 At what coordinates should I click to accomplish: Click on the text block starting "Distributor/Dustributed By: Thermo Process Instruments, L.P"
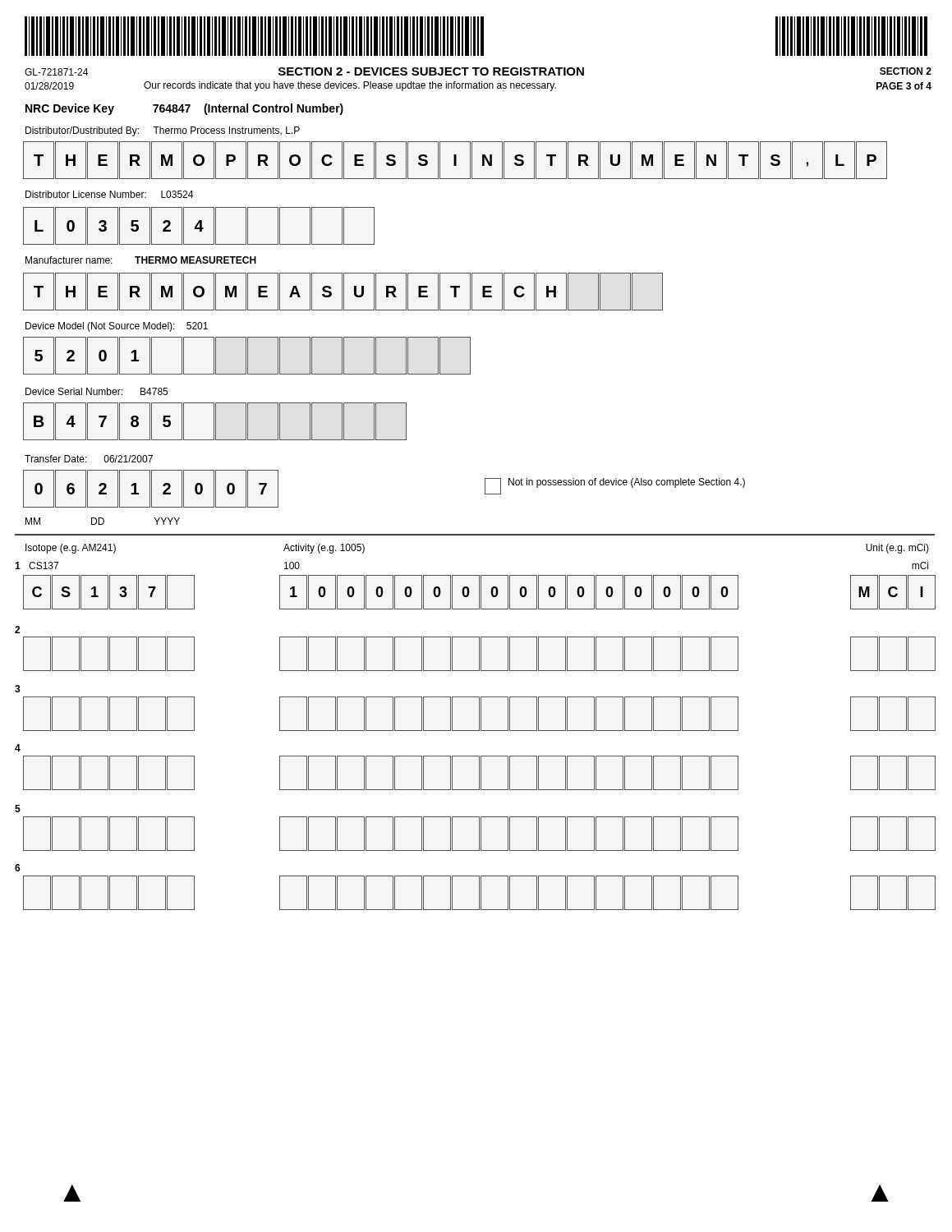(162, 131)
